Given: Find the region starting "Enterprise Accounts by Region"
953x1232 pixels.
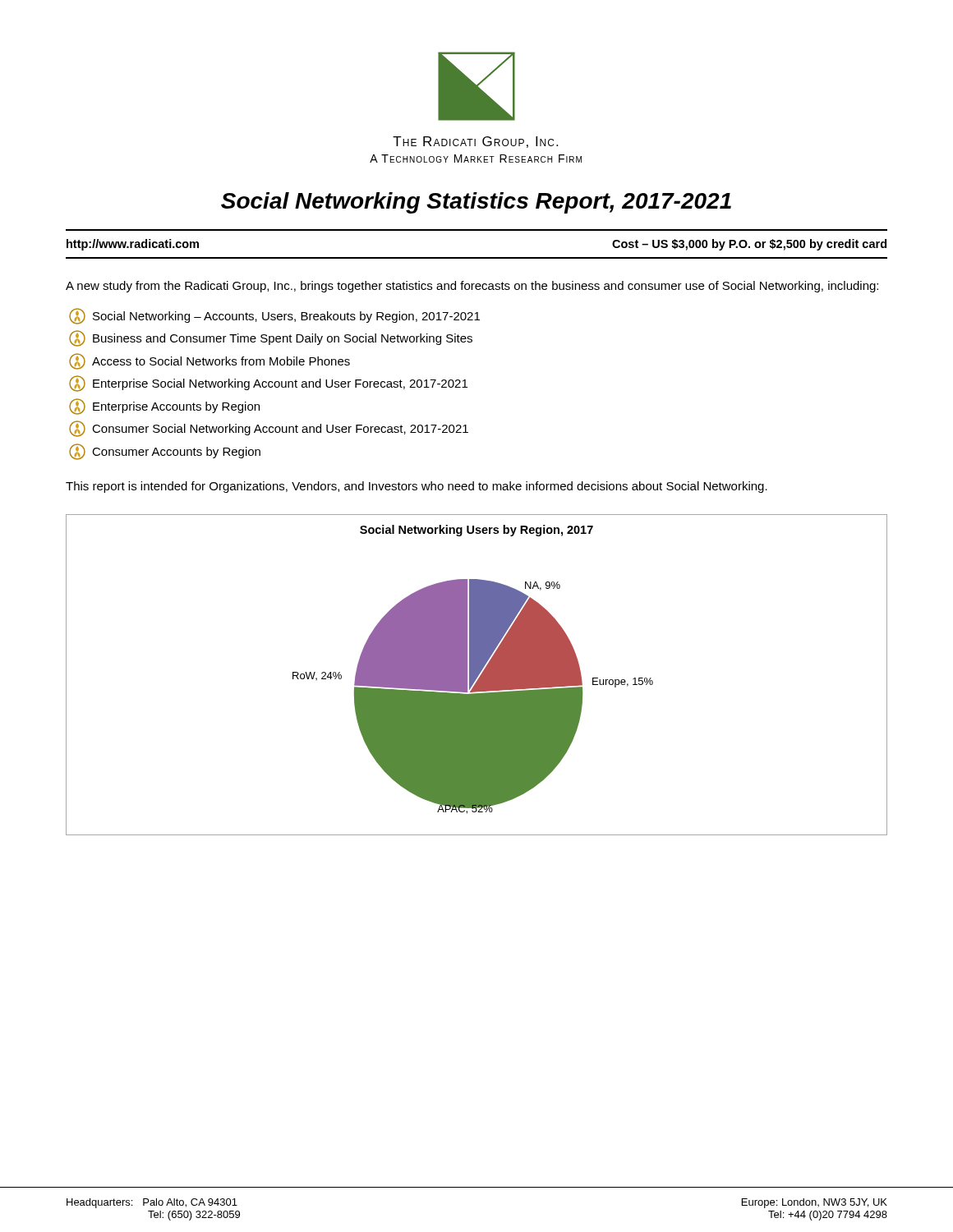Looking at the screenshot, I should [163, 406].
